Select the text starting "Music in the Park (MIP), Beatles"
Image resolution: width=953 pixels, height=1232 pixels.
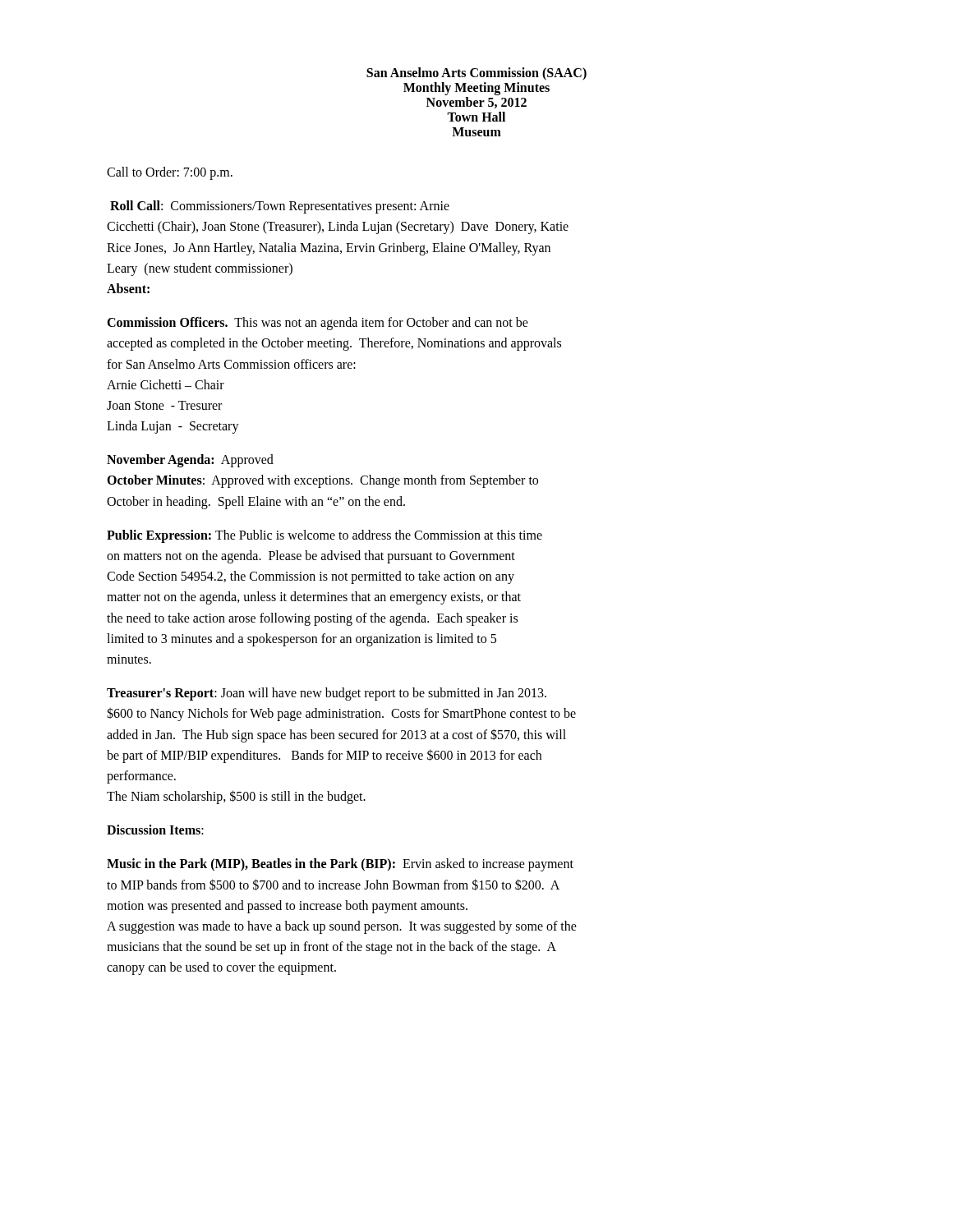pyautogui.click(x=476, y=916)
